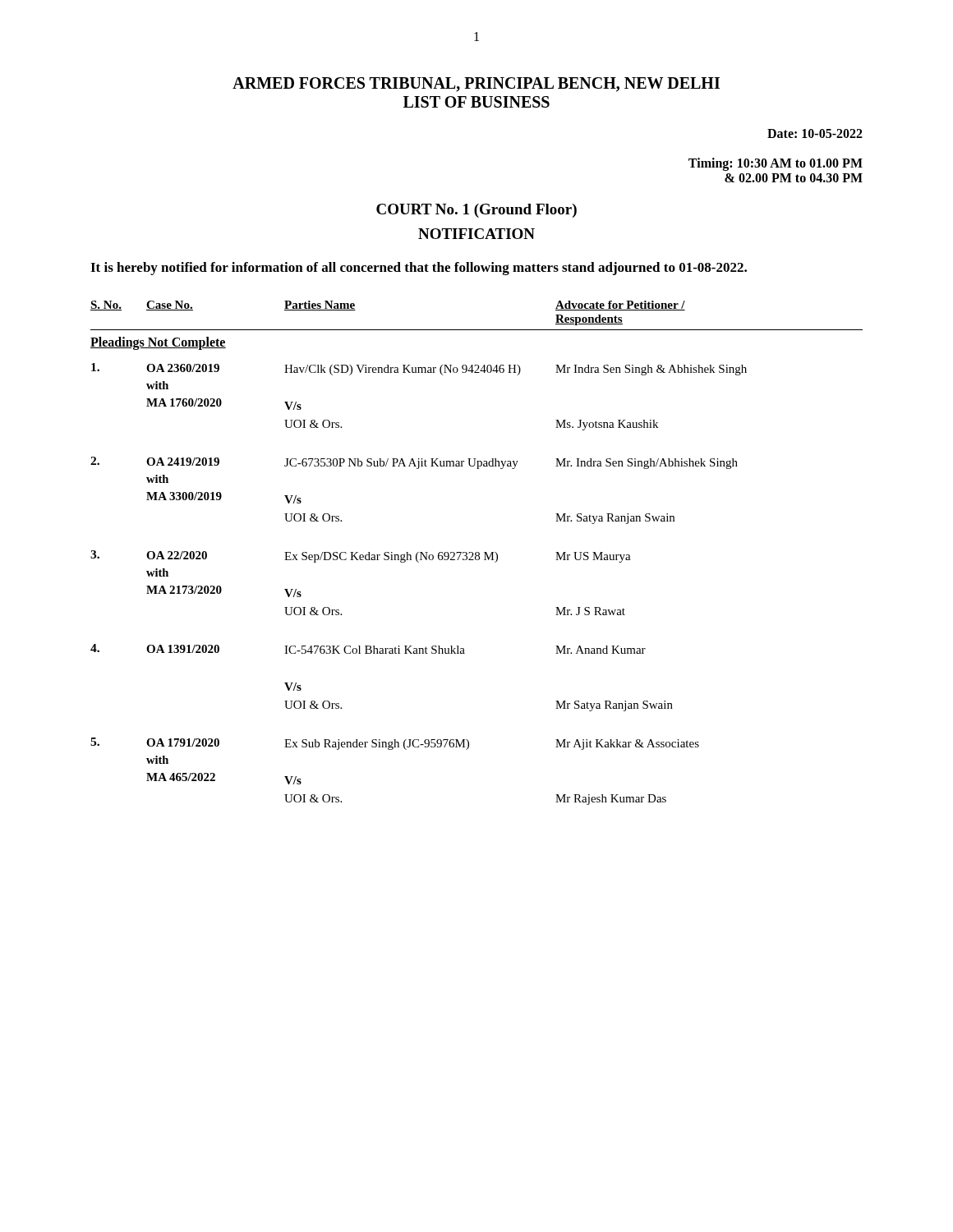Image resolution: width=953 pixels, height=1232 pixels.
Task: Locate the block of text that opens with "Date: 10-05-2022 Timing: 10:30 AM"
Action: point(815,133)
